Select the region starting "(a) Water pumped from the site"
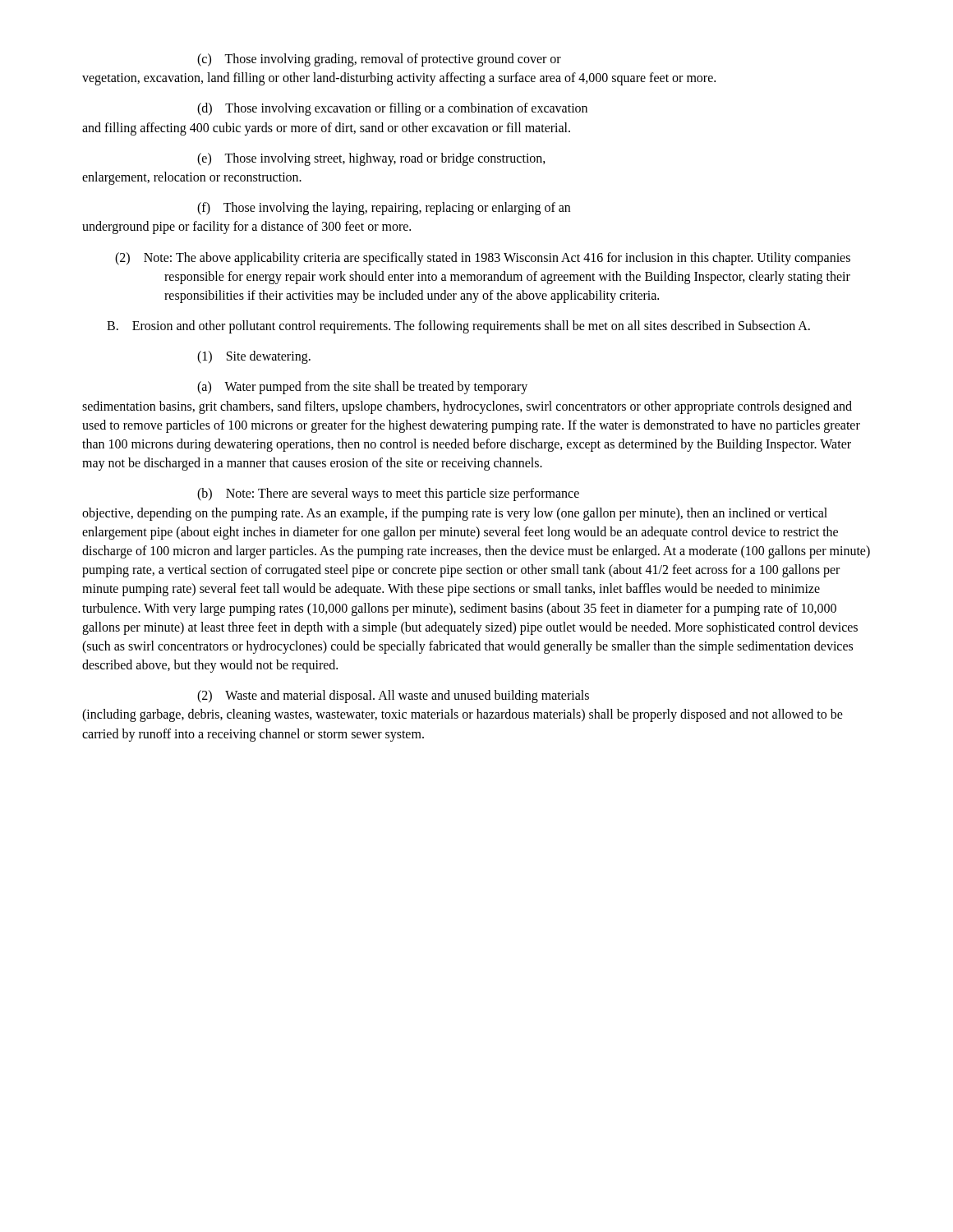 [476, 425]
